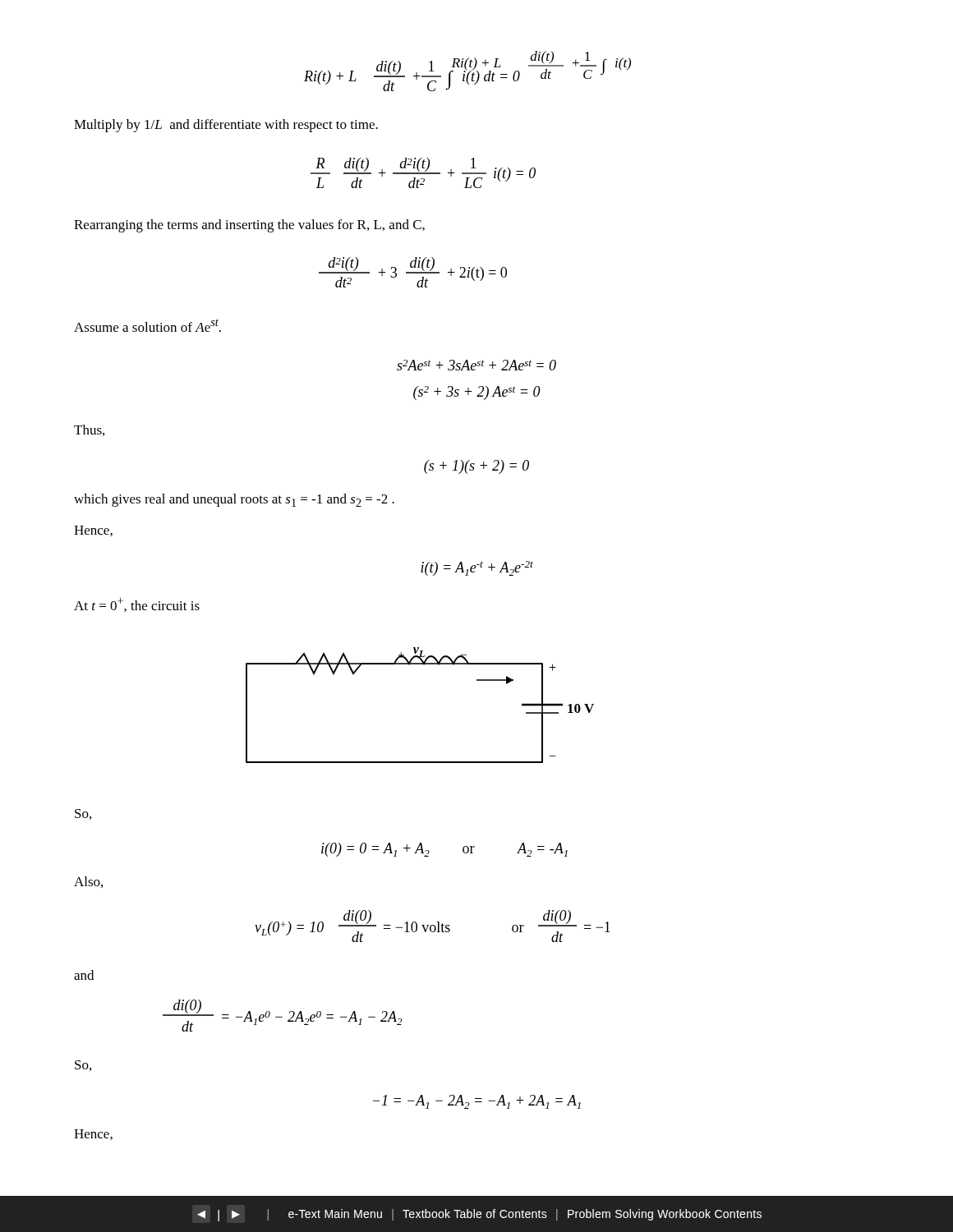
Task: Find the circuit diagram
Action: (x=550, y=713)
